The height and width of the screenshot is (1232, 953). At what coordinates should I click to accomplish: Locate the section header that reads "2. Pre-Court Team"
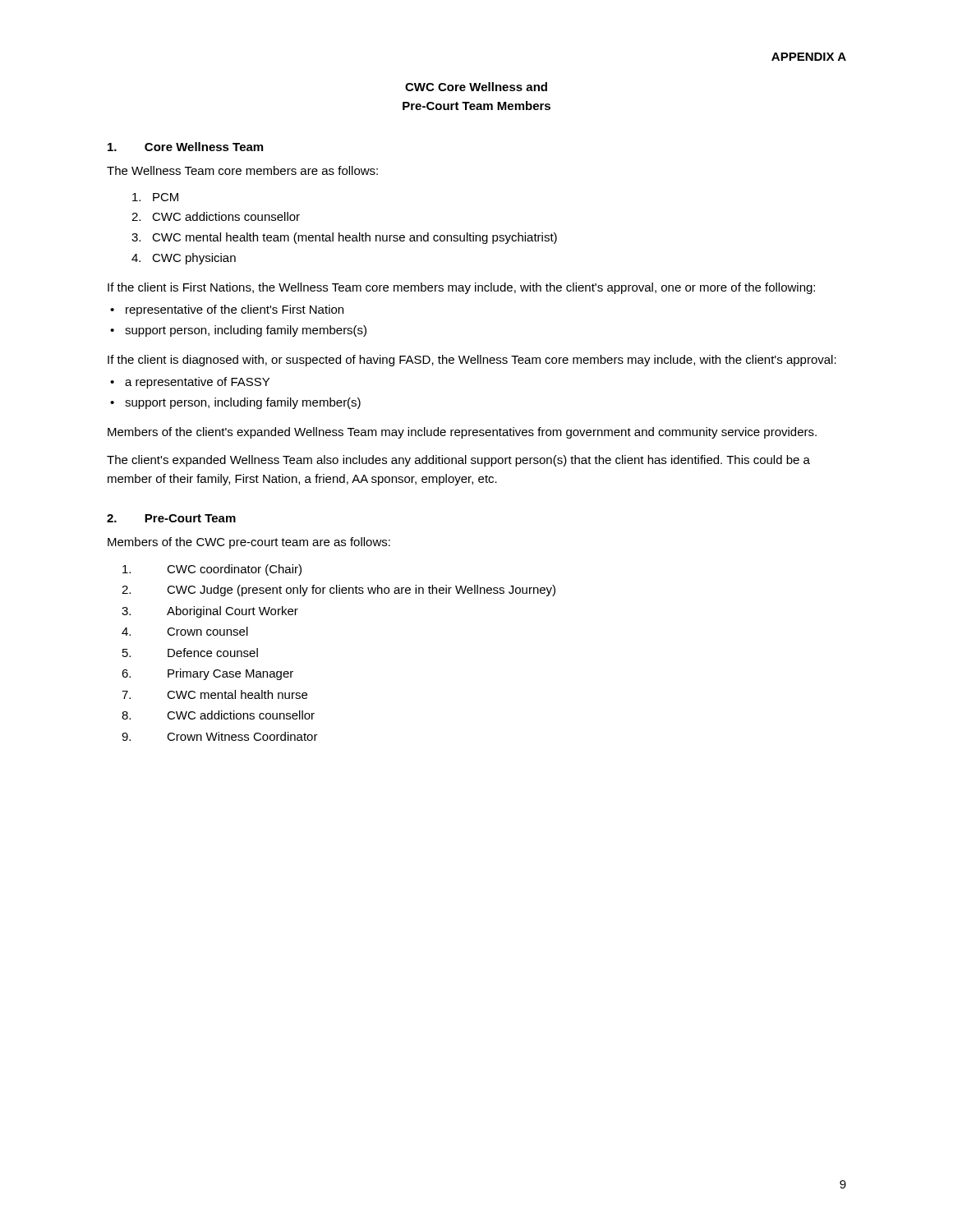coord(171,518)
